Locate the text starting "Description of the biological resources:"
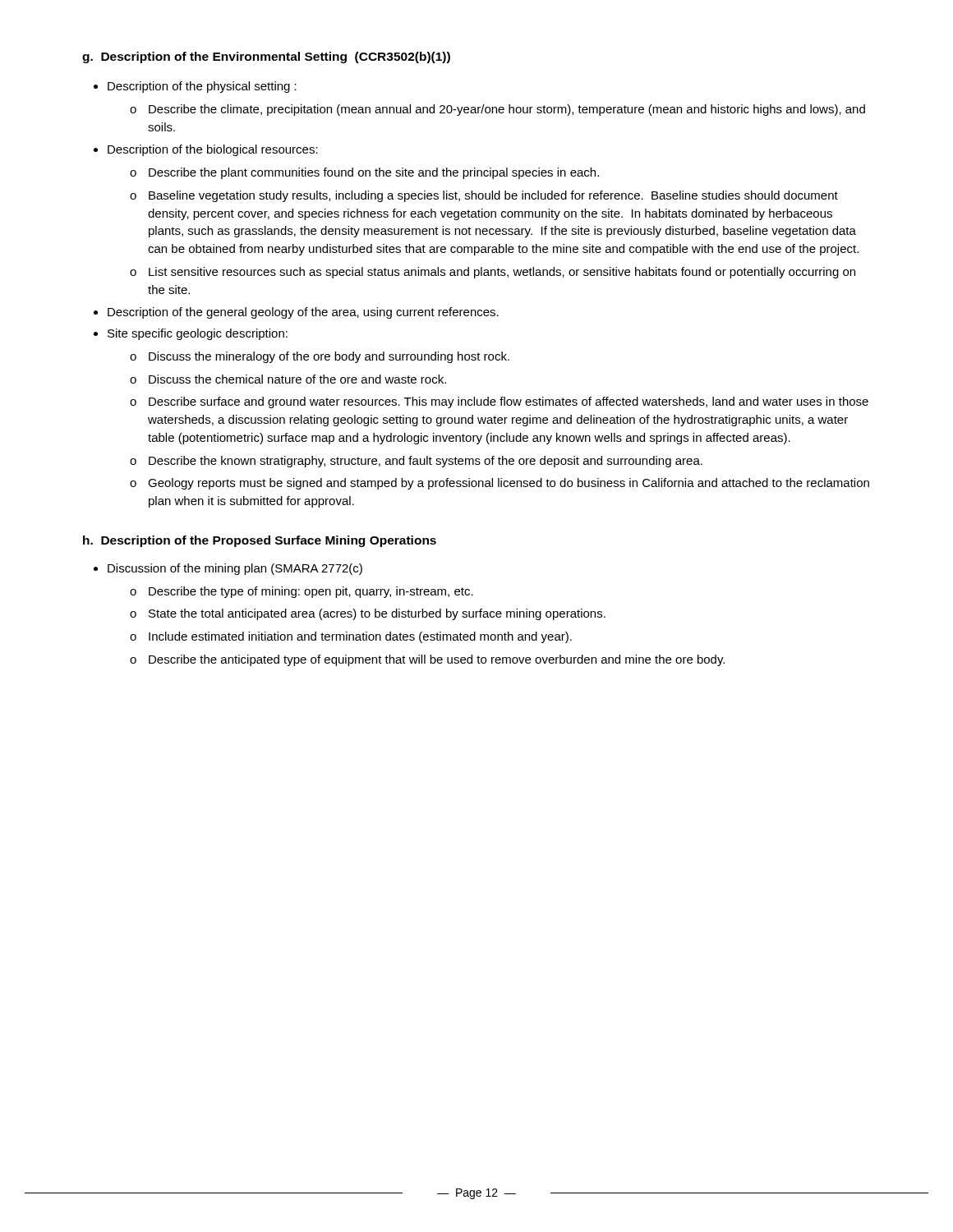The width and height of the screenshot is (953, 1232). click(489, 220)
